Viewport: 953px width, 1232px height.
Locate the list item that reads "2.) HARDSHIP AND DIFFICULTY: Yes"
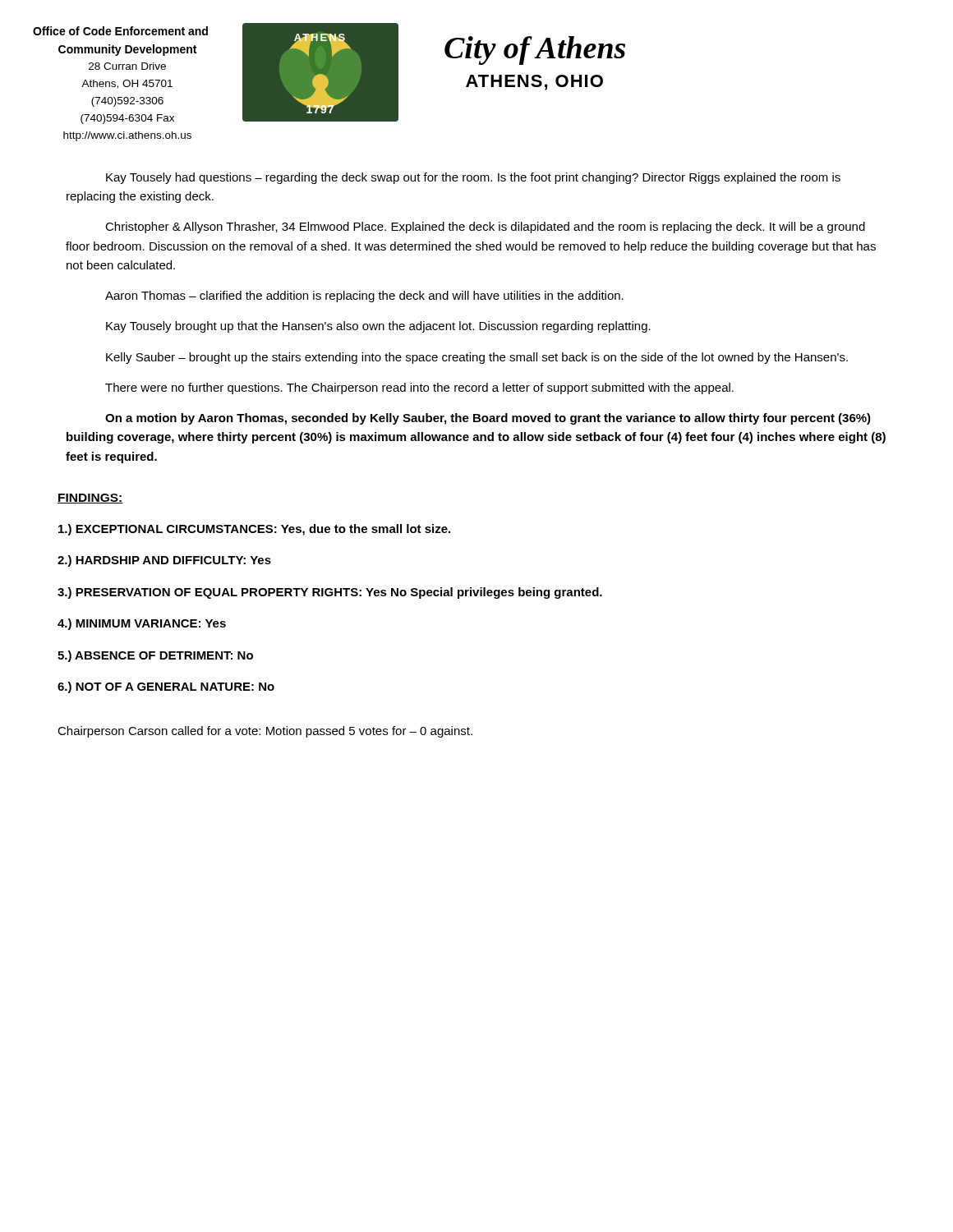click(164, 560)
